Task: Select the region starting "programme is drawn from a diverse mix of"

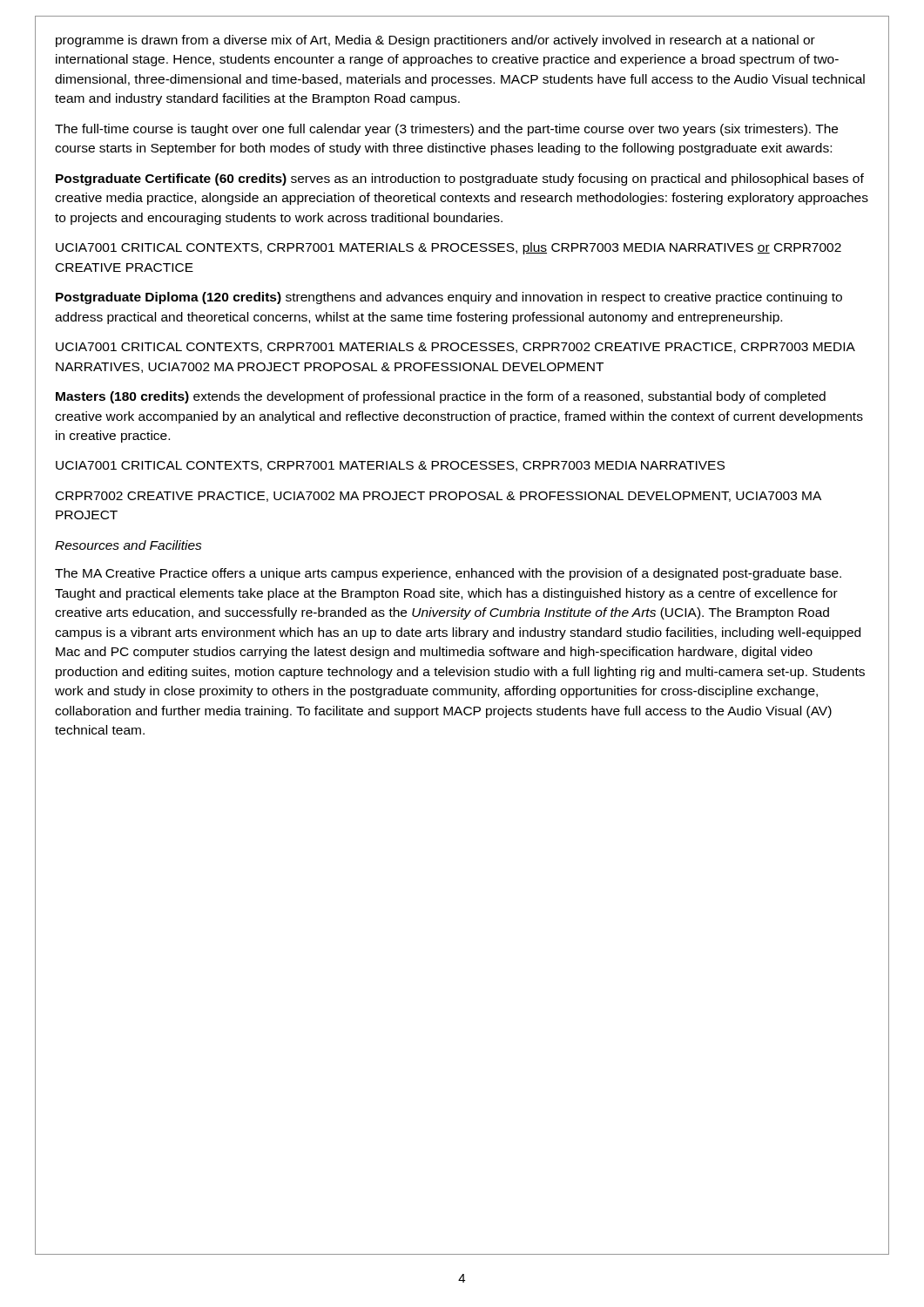Action: click(460, 69)
